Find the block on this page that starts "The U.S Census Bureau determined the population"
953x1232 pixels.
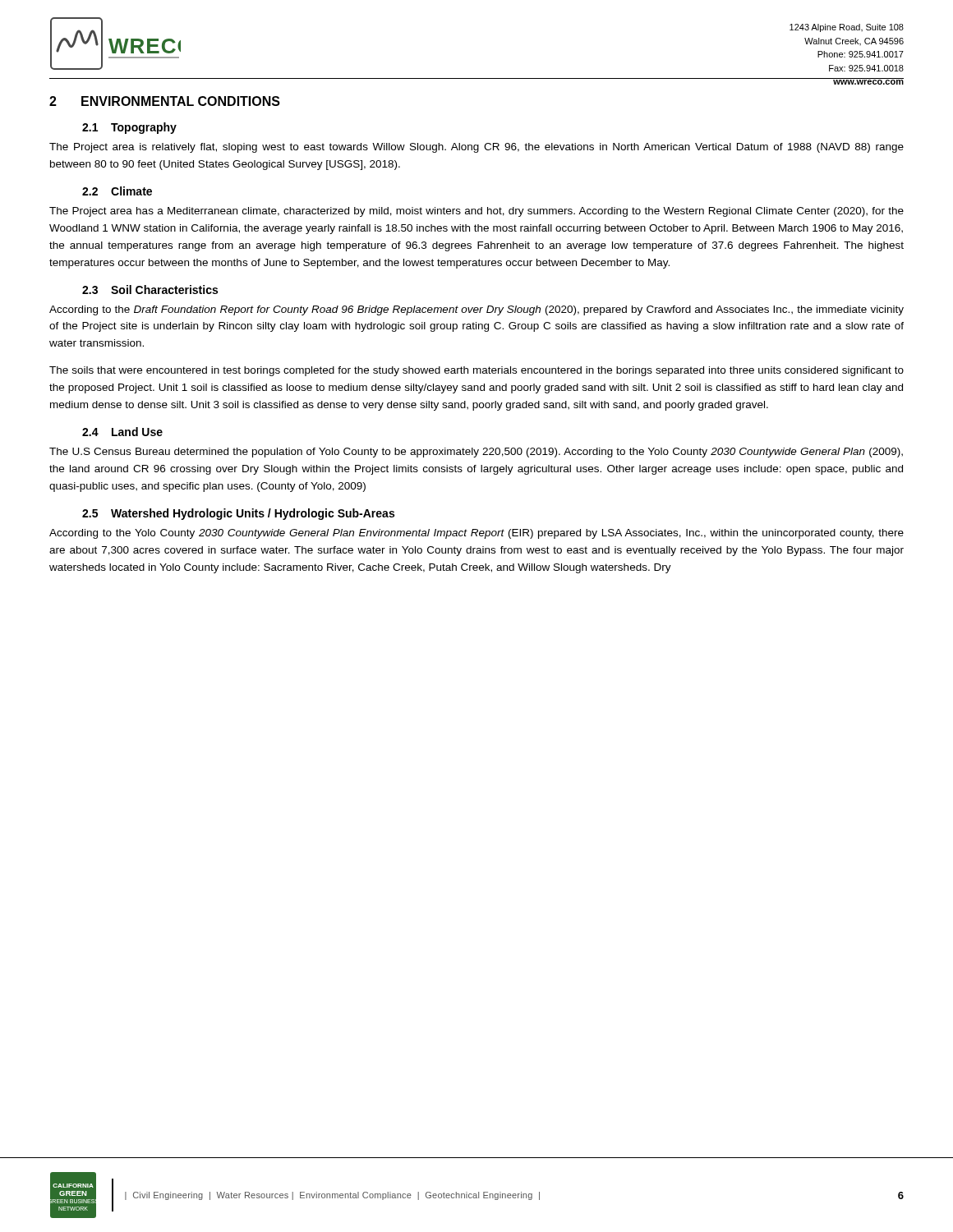tap(476, 469)
